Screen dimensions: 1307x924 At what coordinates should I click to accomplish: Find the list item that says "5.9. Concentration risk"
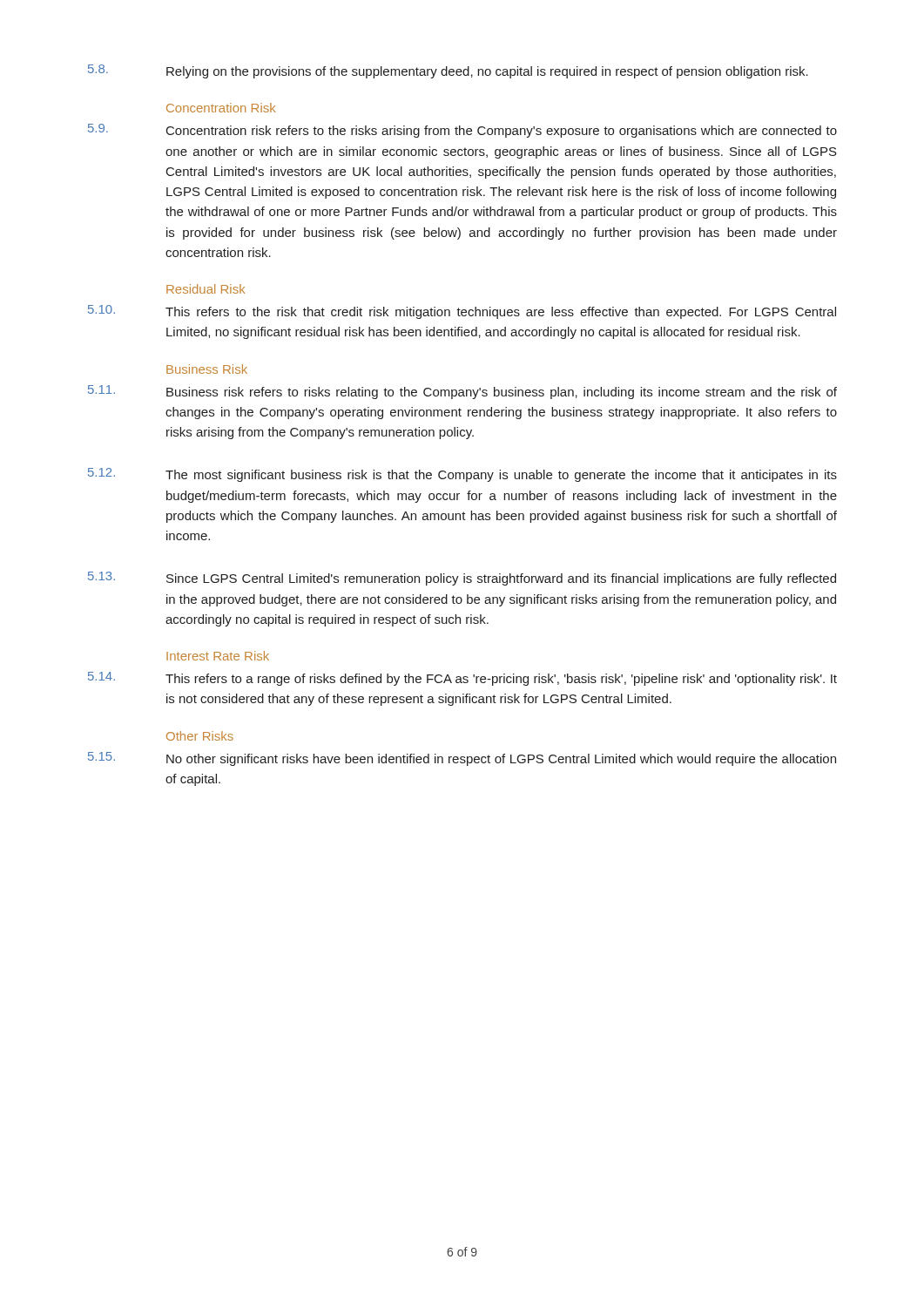click(462, 191)
